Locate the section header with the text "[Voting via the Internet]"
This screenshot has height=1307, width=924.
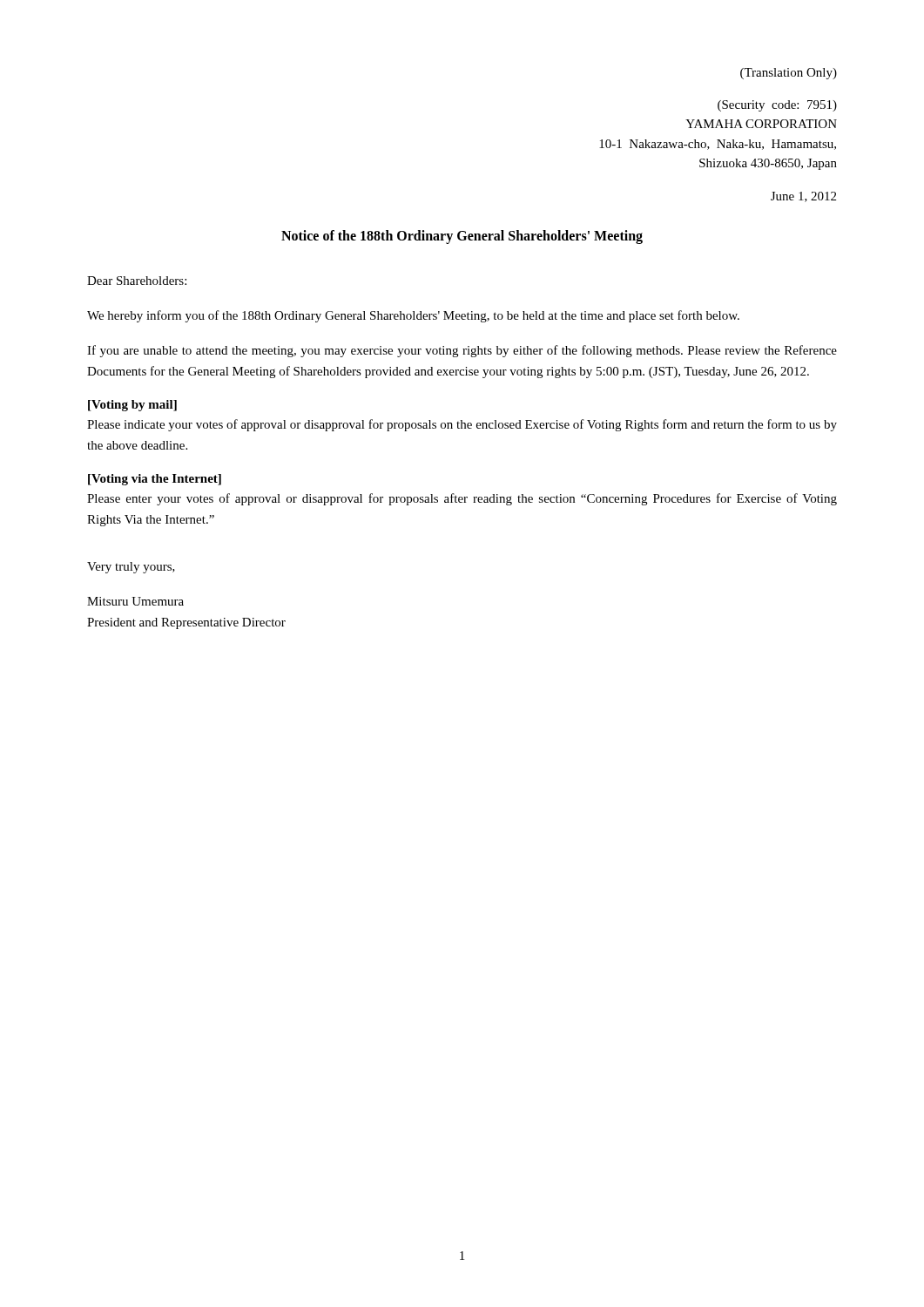point(155,478)
